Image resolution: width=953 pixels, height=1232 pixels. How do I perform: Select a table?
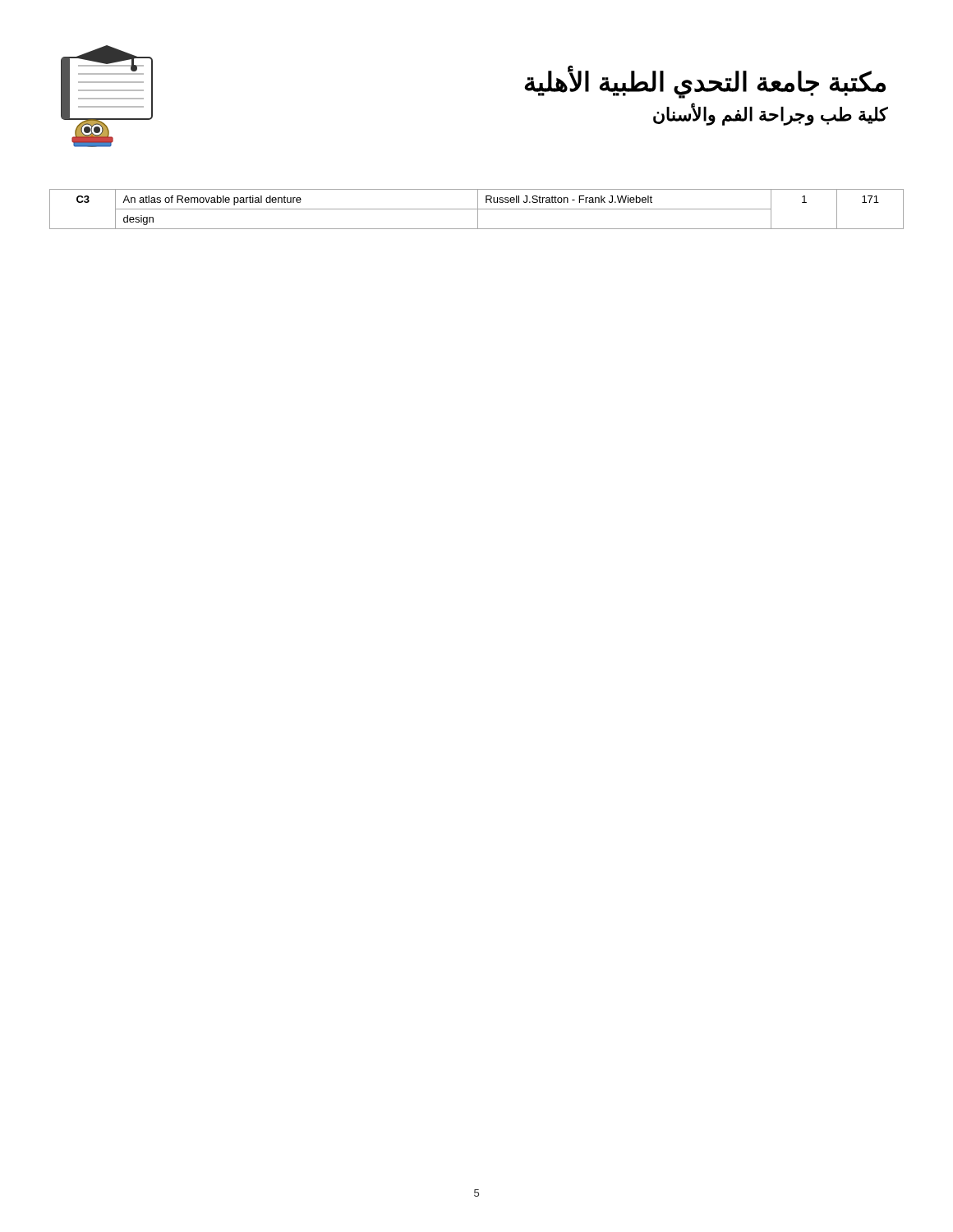[476, 209]
